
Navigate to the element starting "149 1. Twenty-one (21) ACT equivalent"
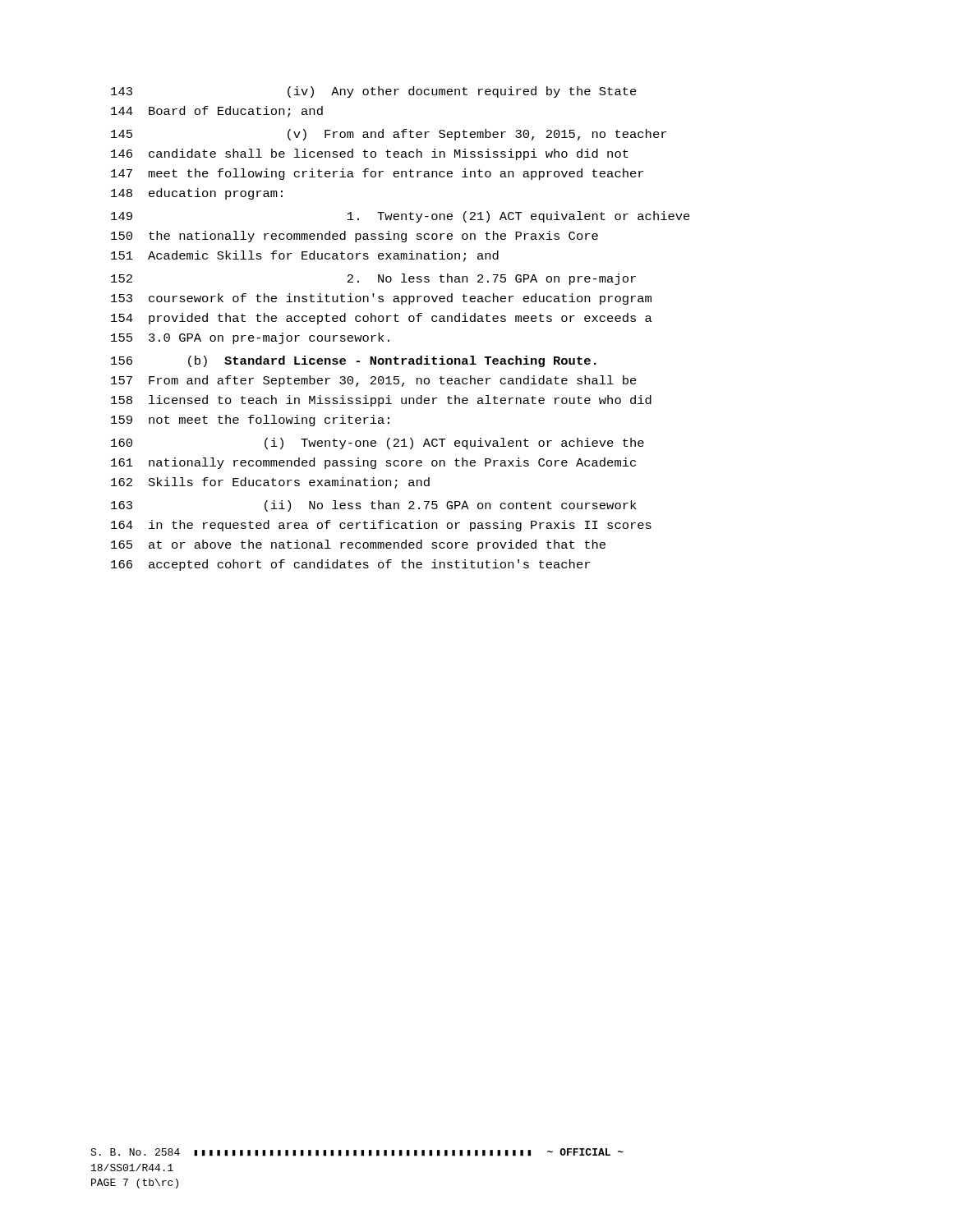[390, 217]
